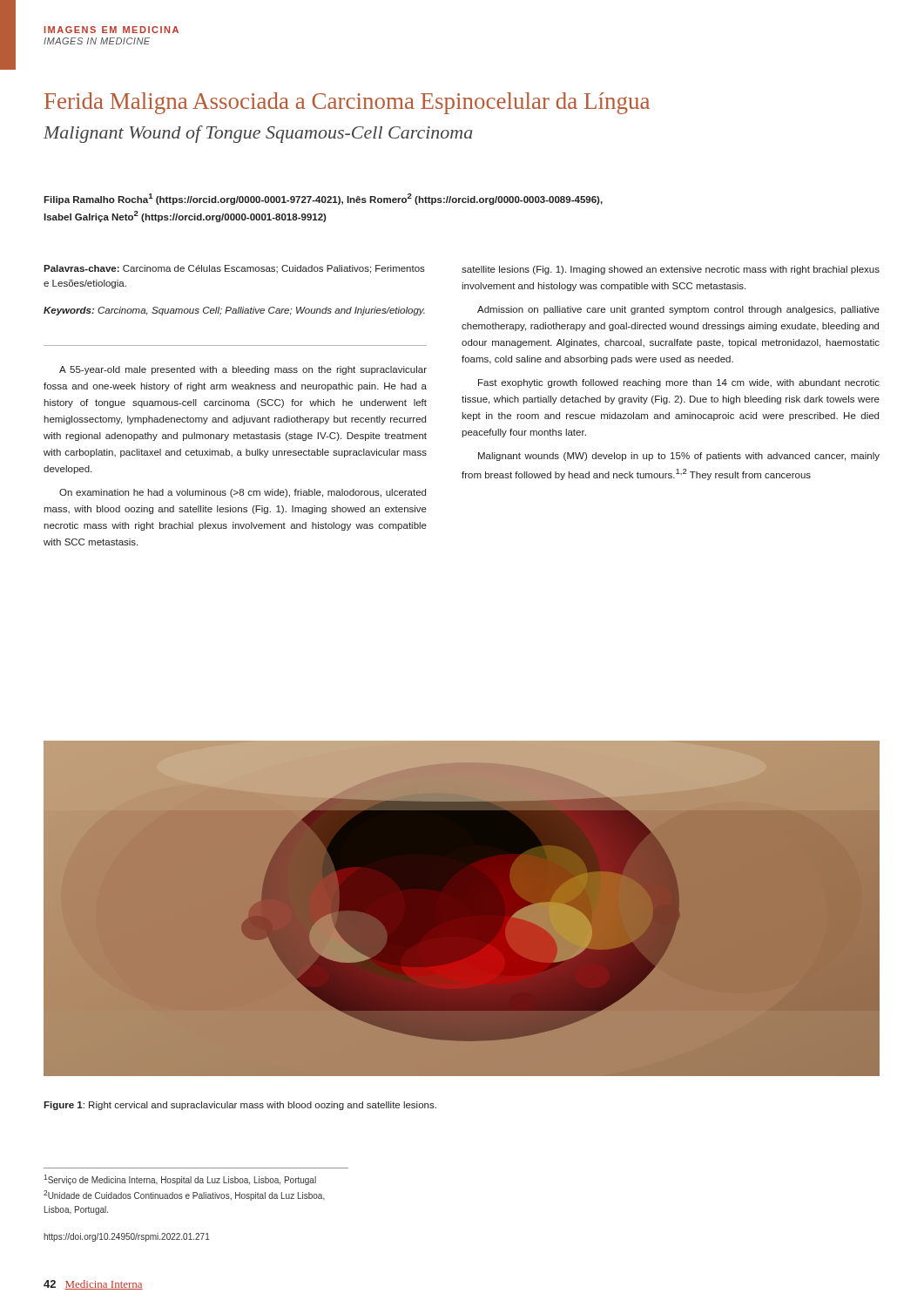Point to the text starting "Filipa Ramalho Rocha1 (https://orcid.org/0000-0001-9727-4021), Inês Romero2"
Viewport: 924px width, 1307px height.
click(323, 206)
